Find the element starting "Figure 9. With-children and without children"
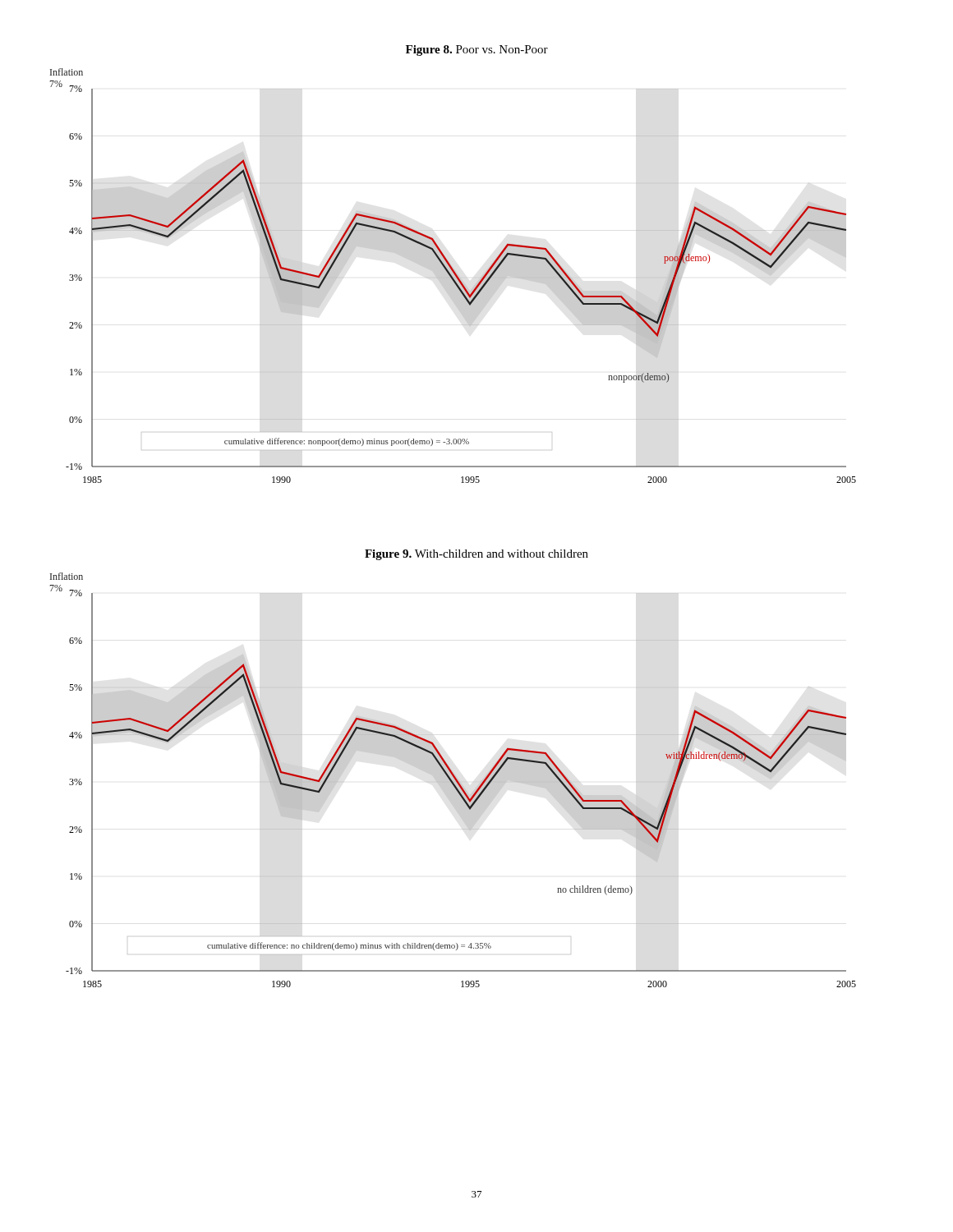 476,554
